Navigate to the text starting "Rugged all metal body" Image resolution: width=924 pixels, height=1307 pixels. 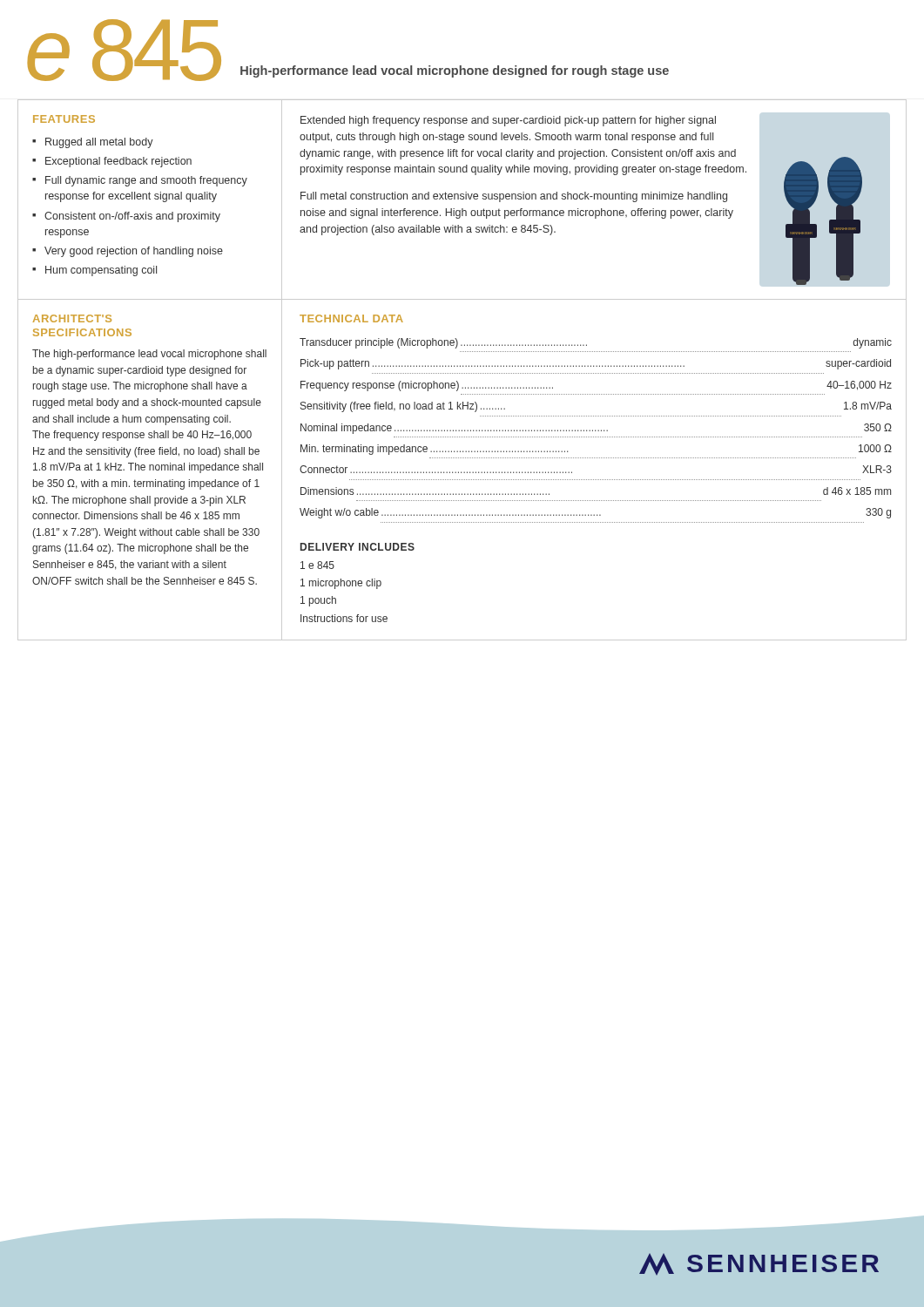click(99, 142)
